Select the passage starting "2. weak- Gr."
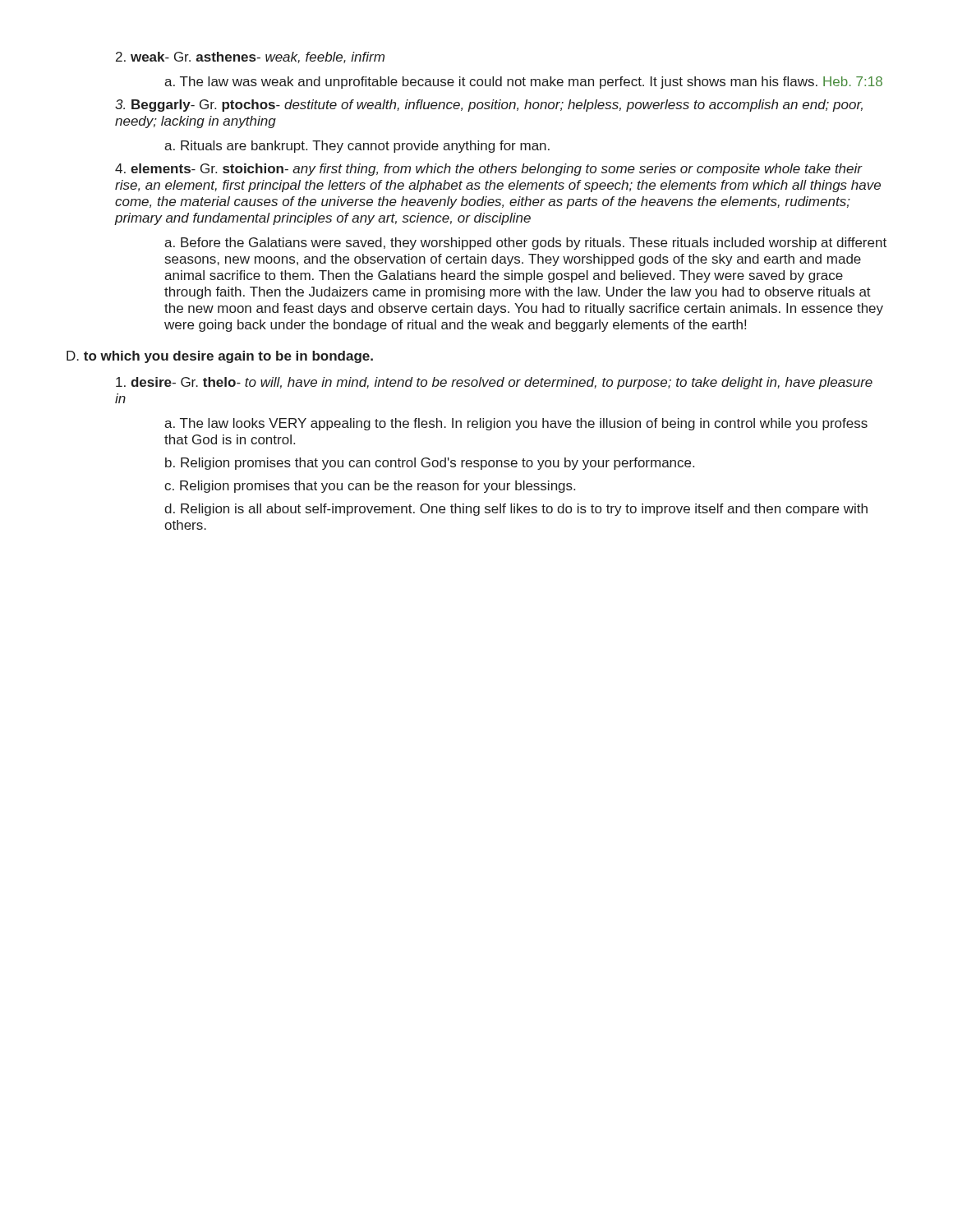Image resolution: width=953 pixels, height=1232 pixels. tap(250, 57)
